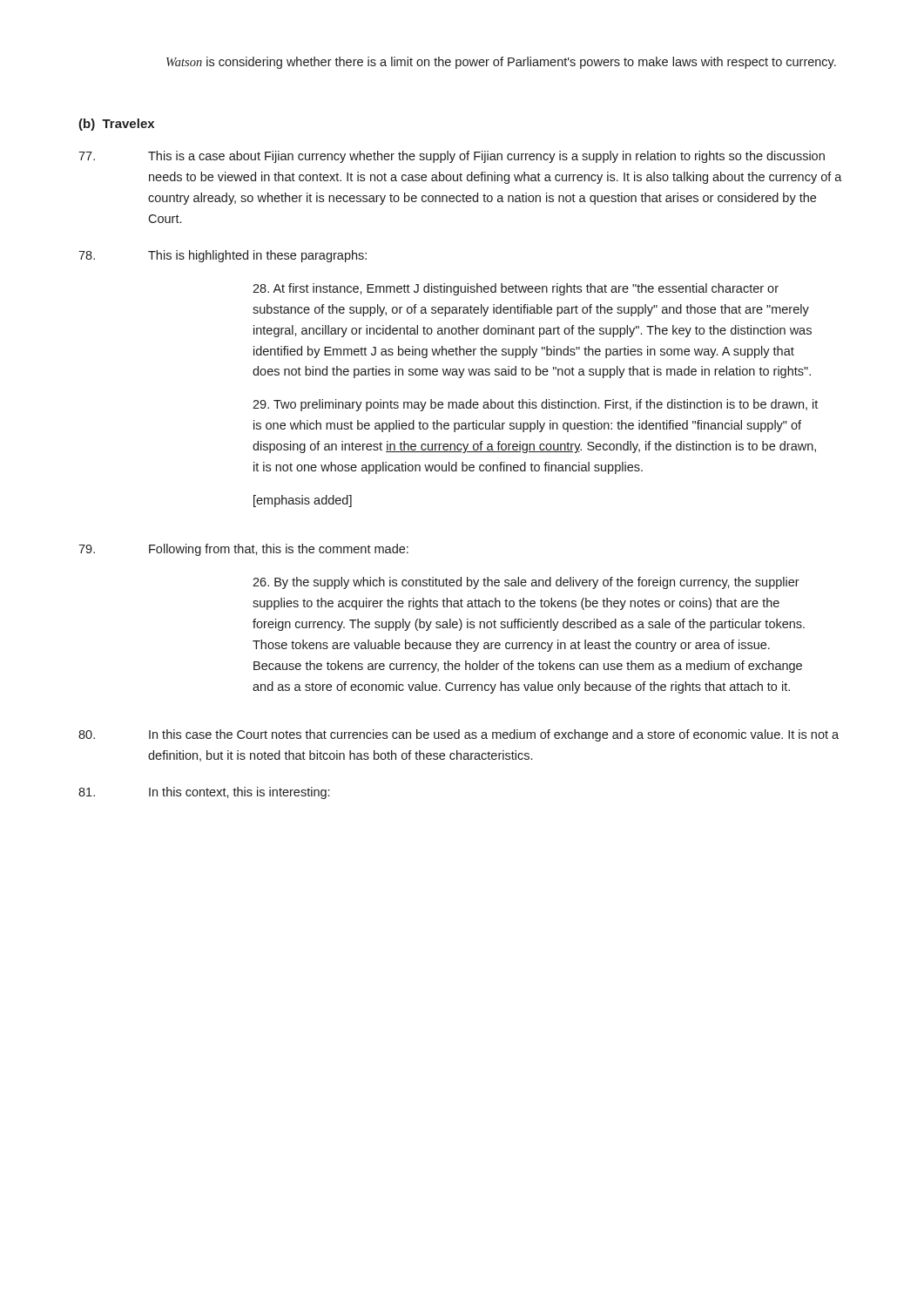Click on the region starting "79. Following from that, this is the comment"
This screenshot has height=1307, width=924.
[466, 625]
